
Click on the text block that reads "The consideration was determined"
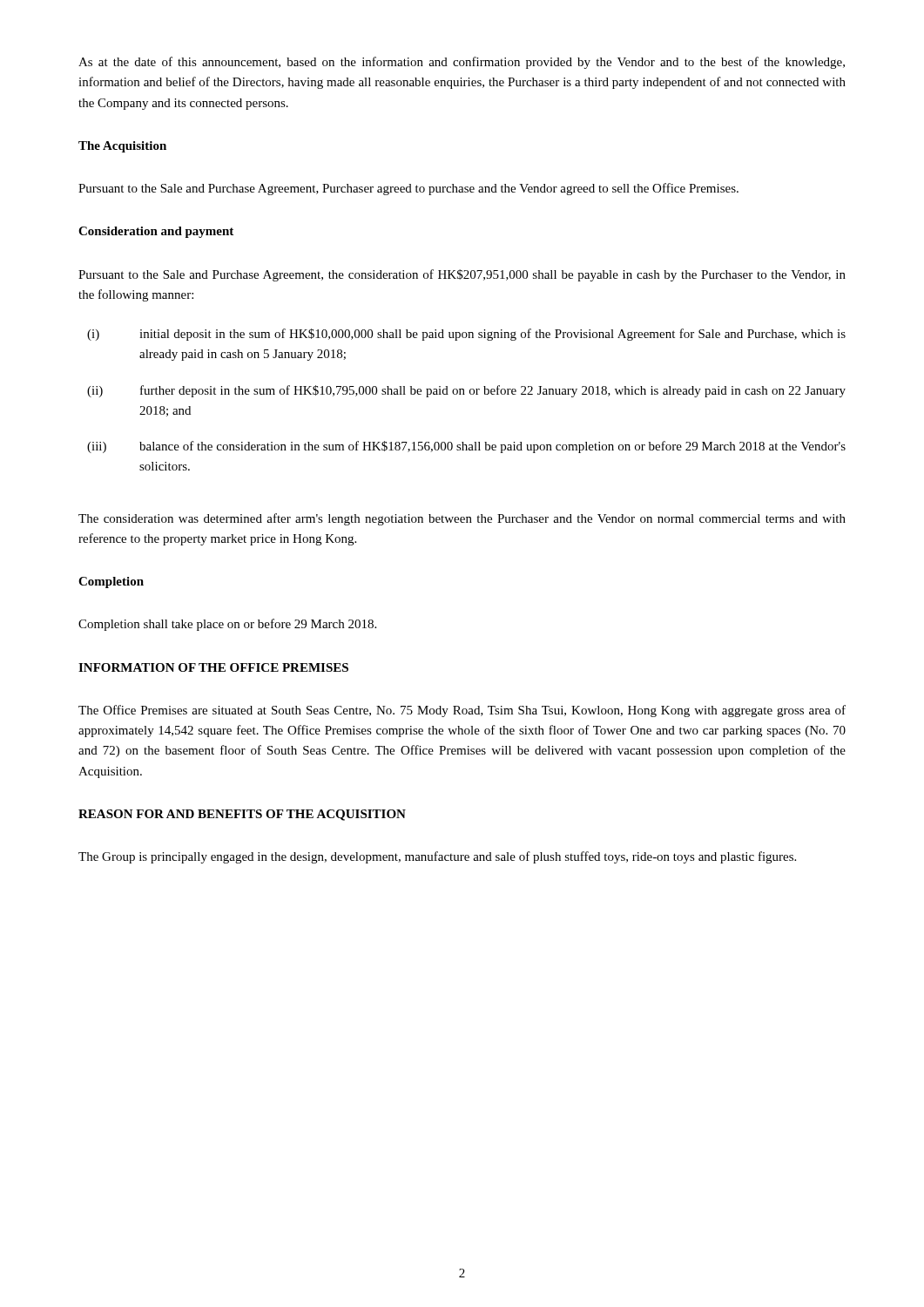462,529
